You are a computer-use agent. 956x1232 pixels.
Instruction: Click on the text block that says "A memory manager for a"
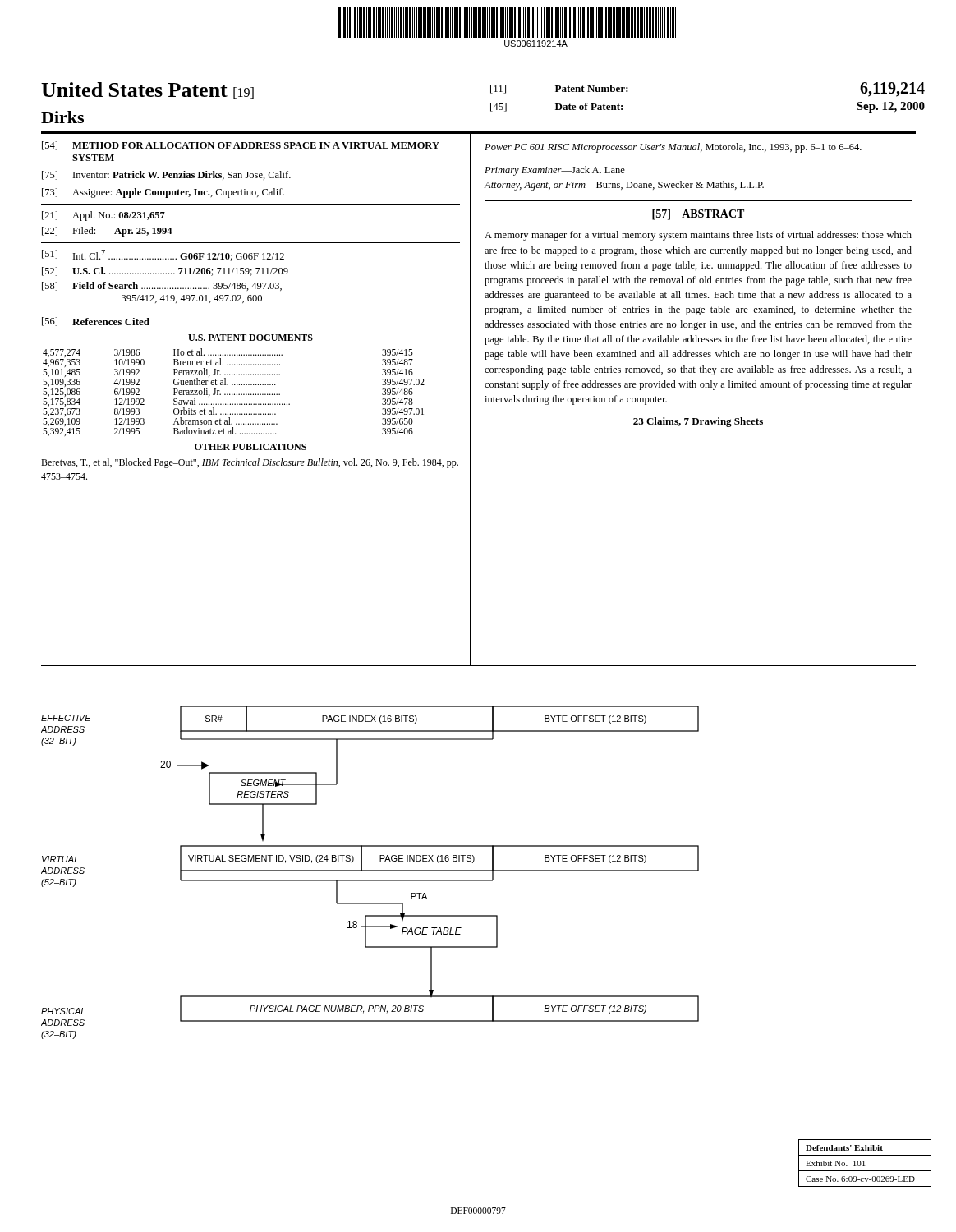pyautogui.click(x=698, y=317)
